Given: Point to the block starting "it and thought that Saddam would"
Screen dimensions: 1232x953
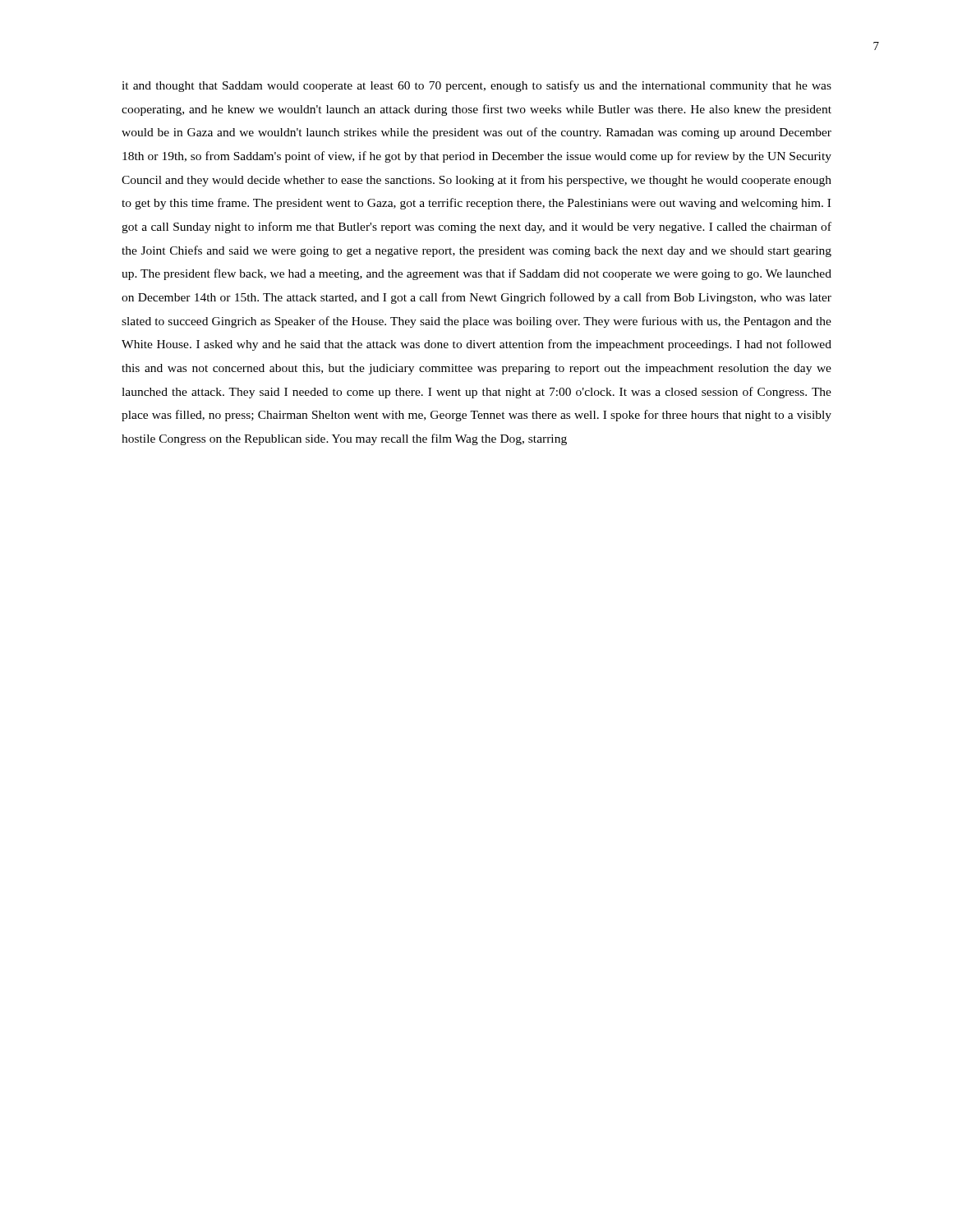Looking at the screenshot, I should point(476,262).
